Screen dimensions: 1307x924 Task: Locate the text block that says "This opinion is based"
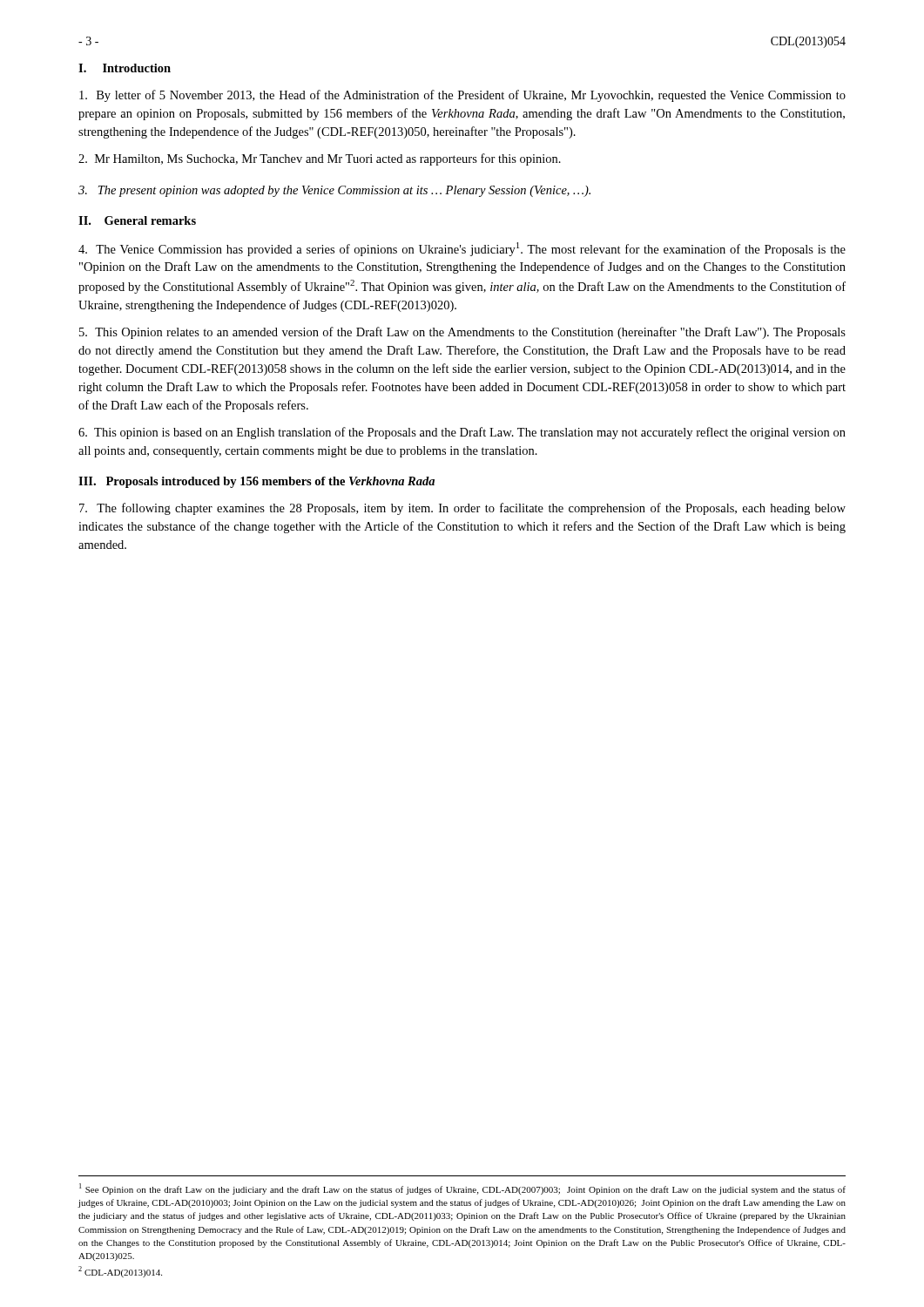[x=462, y=442]
